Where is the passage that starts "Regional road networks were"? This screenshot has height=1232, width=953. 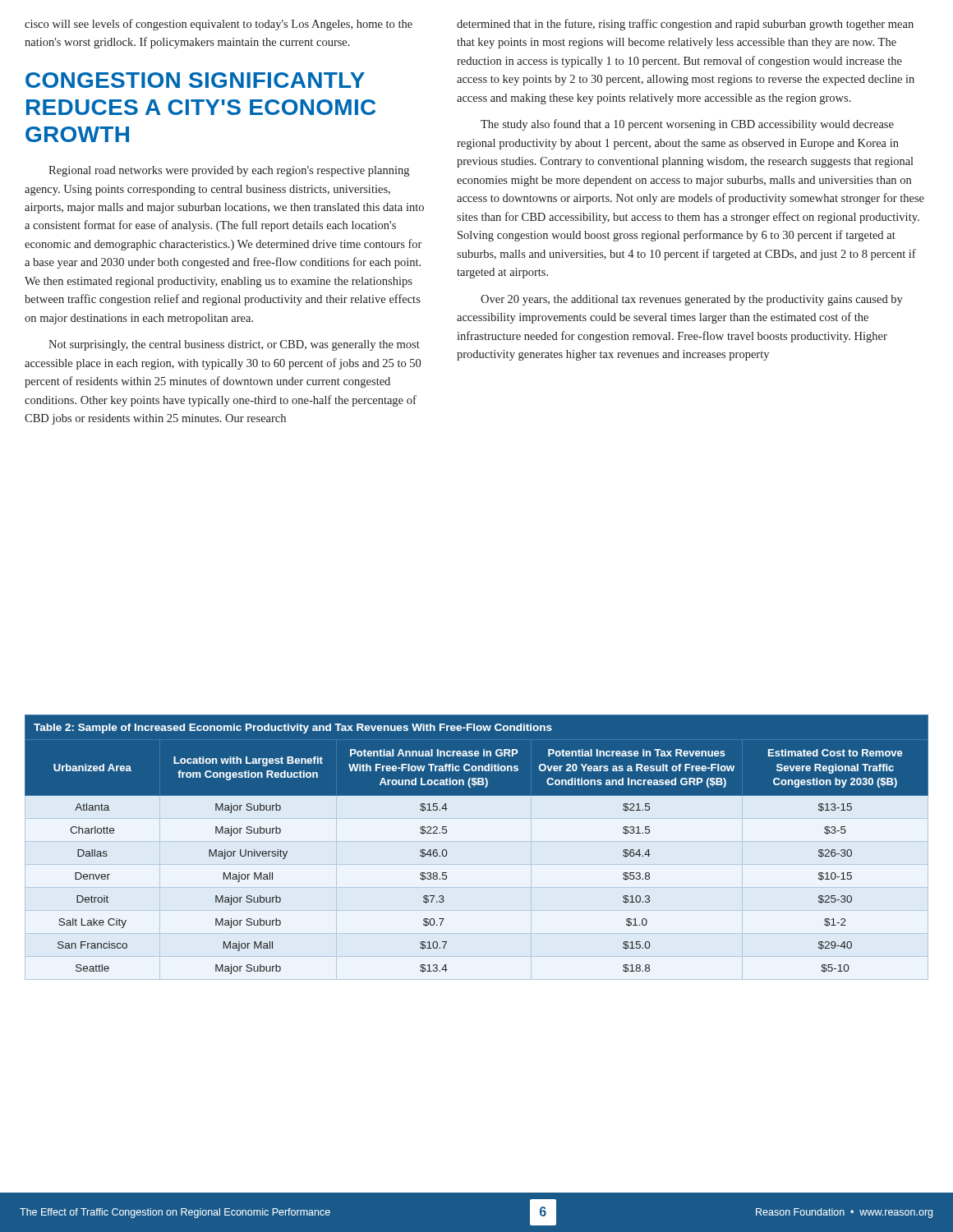tap(226, 294)
